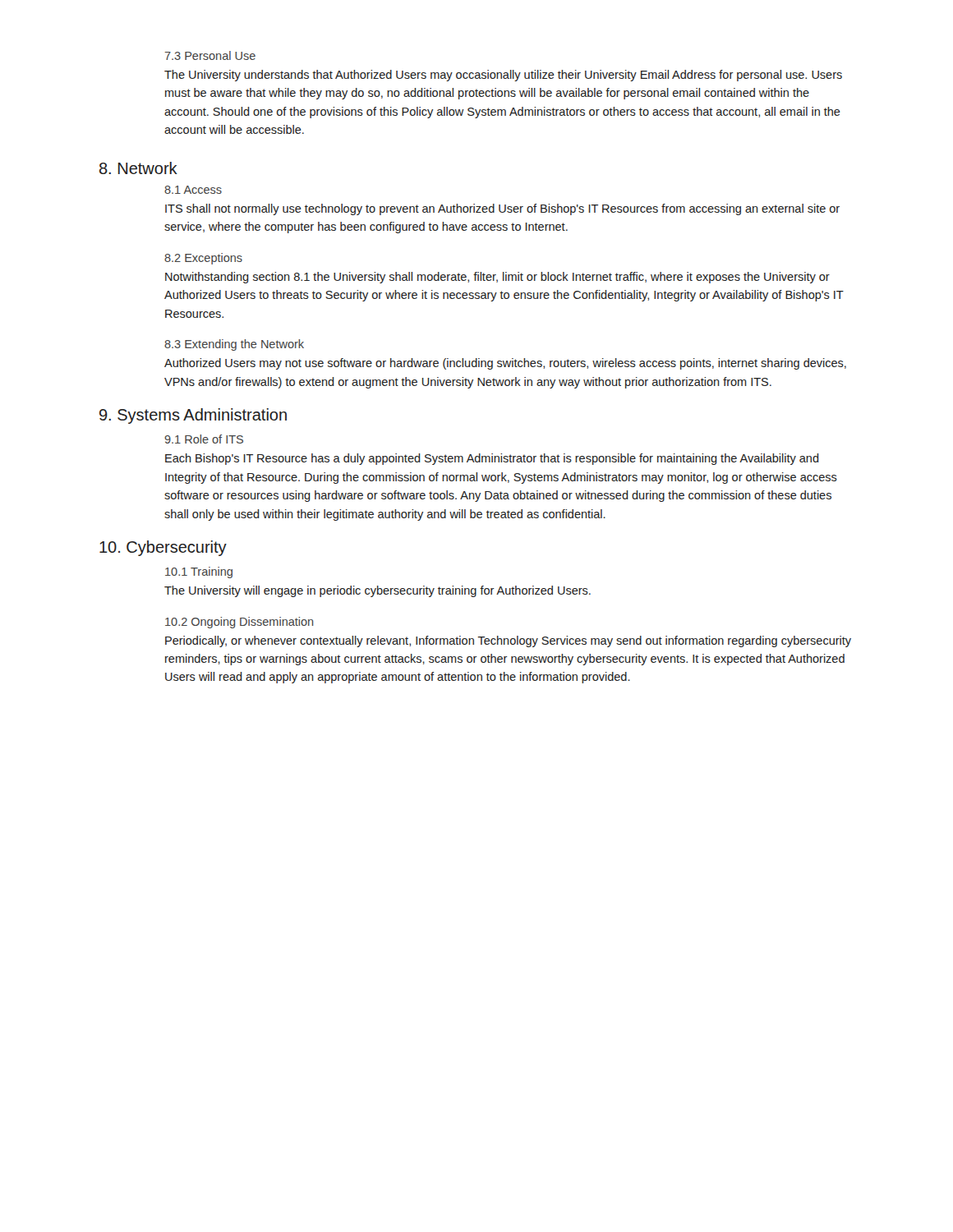Locate the text block containing "Periodically, or whenever contextually relevant, Information"
Viewport: 953px width, 1232px height.
509,659
